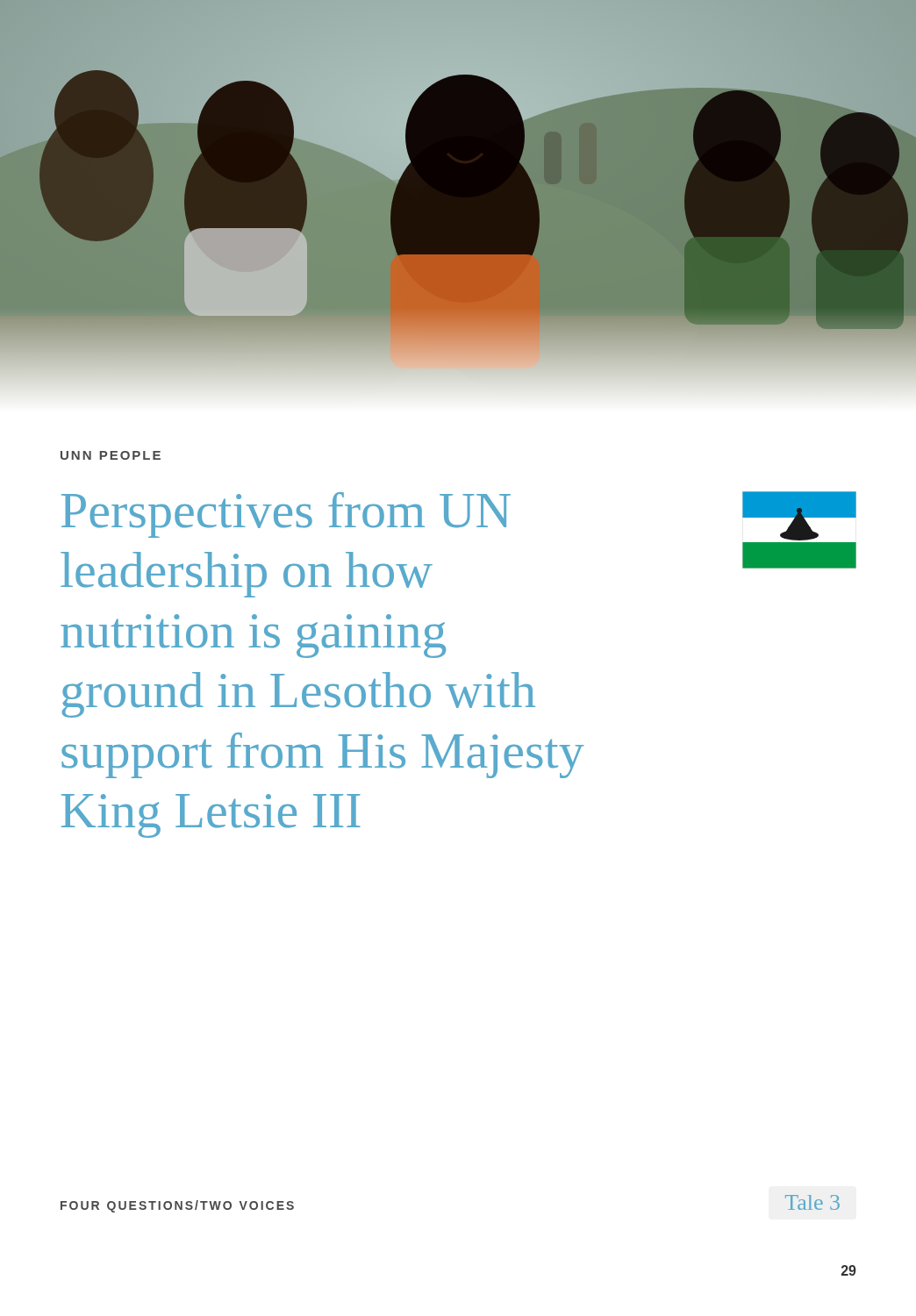The height and width of the screenshot is (1316, 916).
Task: Click on the title with the text "Perspectives from UN leadership on how nutrition"
Action: click(322, 660)
